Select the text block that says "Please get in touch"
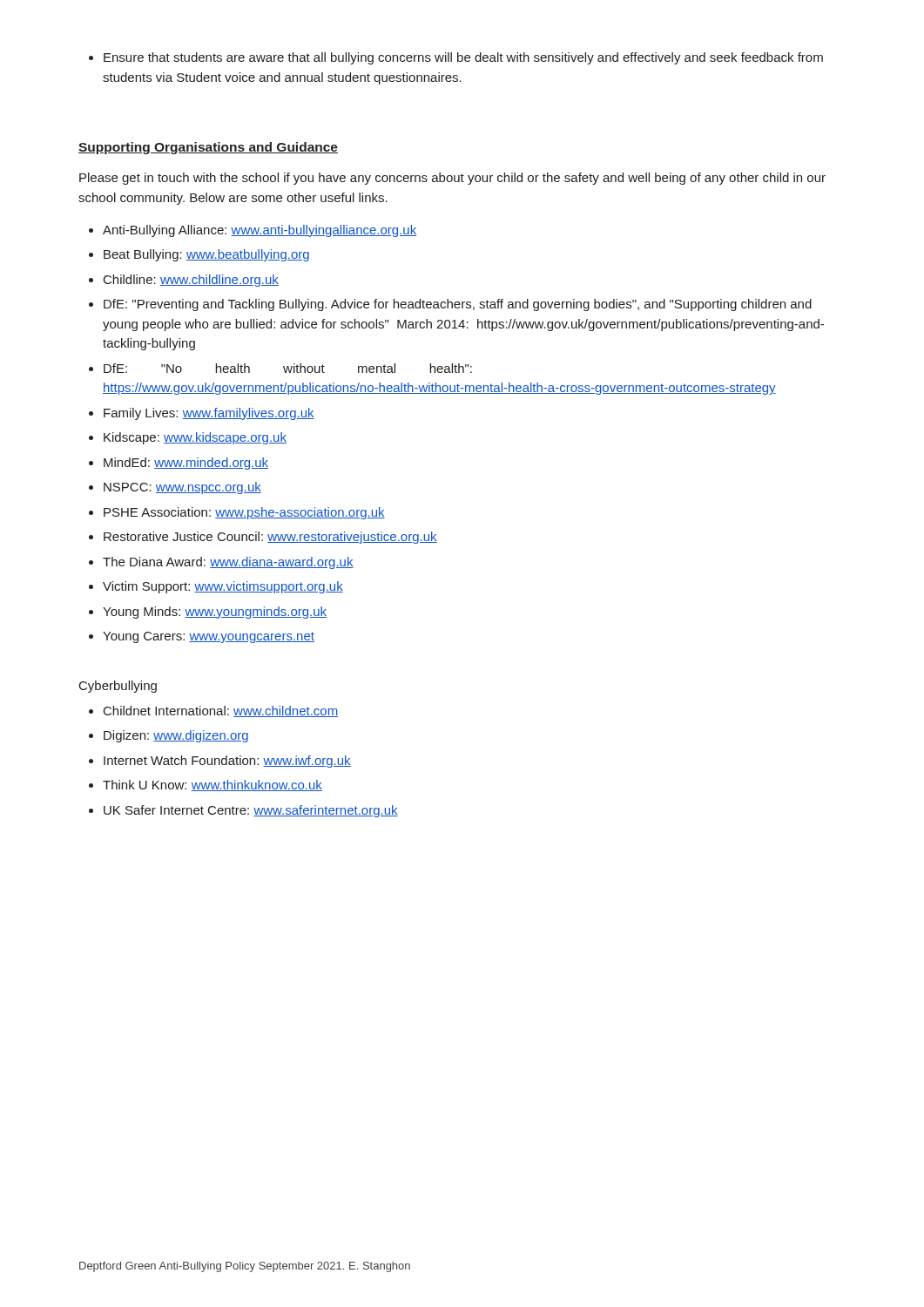This screenshot has height=1307, width=924. coord(452,187)
